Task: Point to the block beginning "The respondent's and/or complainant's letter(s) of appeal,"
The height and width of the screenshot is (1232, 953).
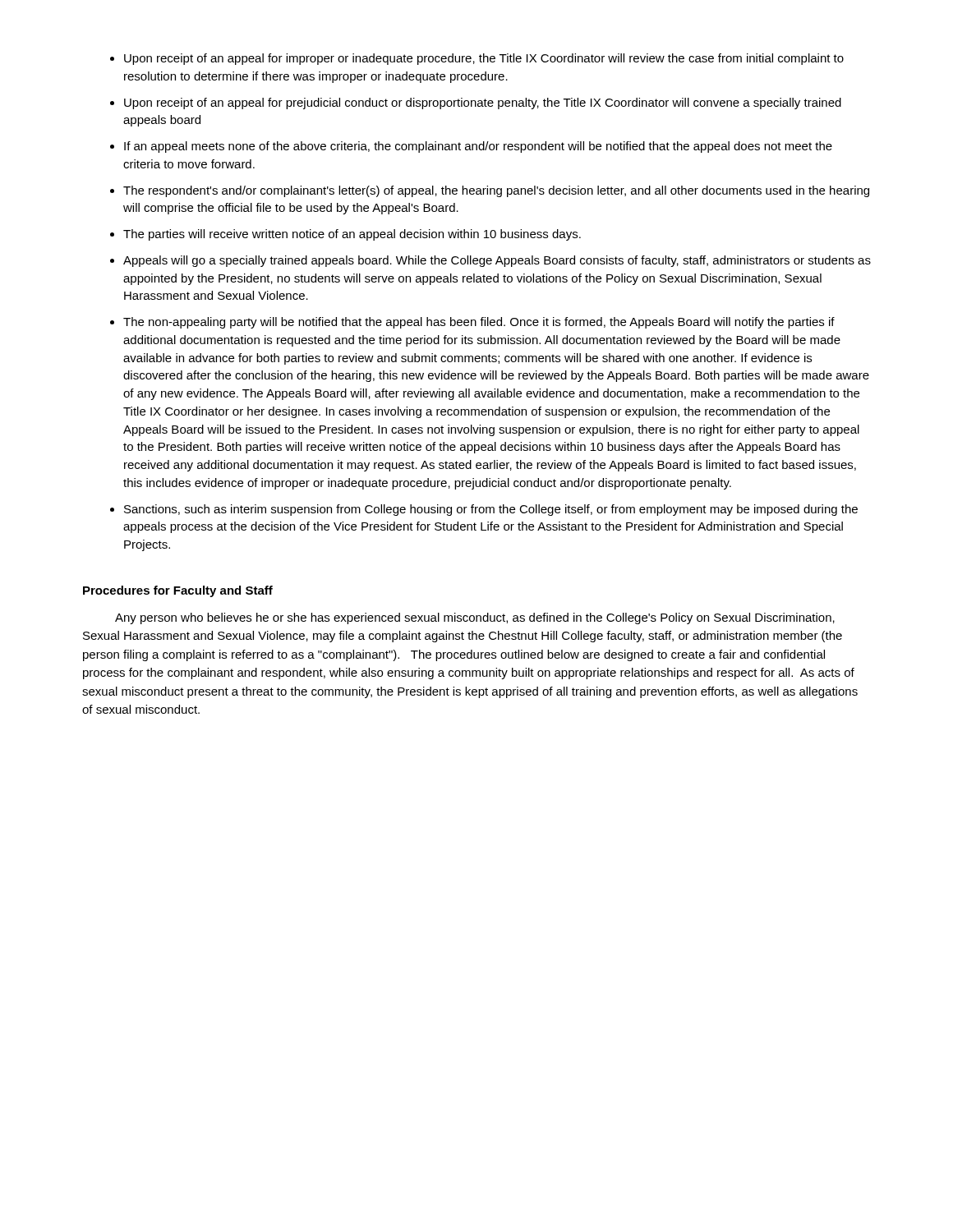Action: tap(497, 199)
